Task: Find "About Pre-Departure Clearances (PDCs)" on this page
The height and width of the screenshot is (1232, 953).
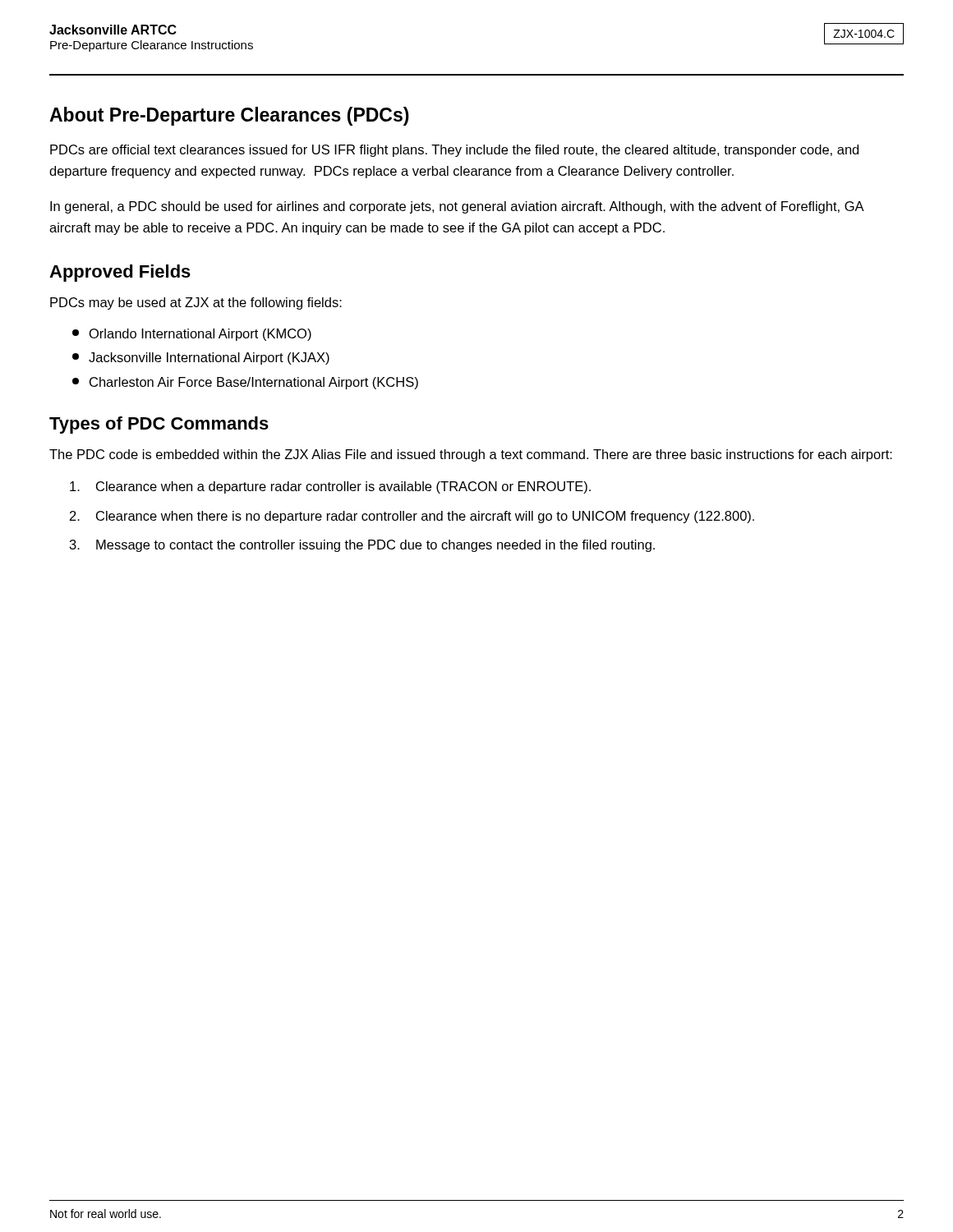Action: point(229,115)
